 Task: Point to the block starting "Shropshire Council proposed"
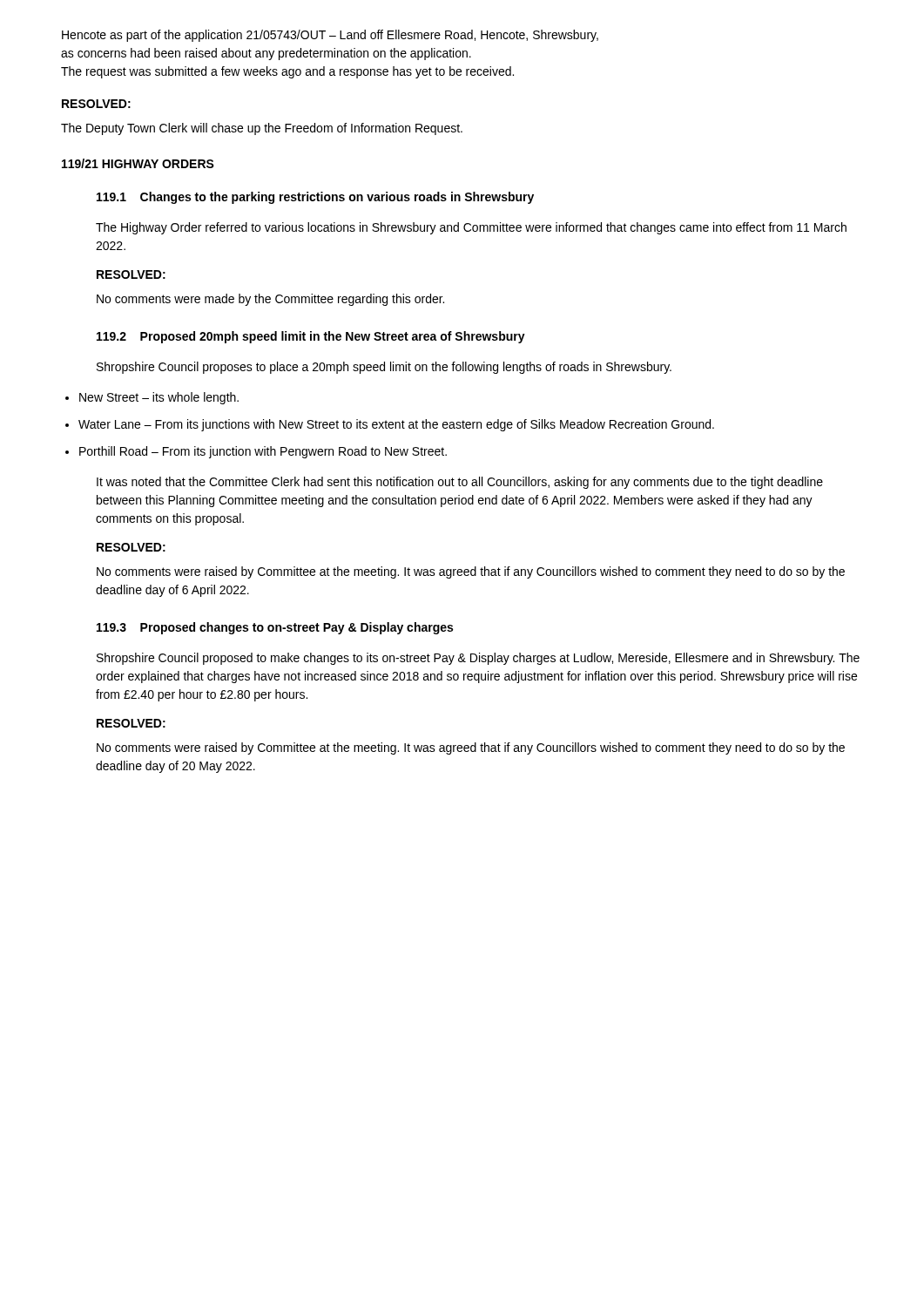478,676
